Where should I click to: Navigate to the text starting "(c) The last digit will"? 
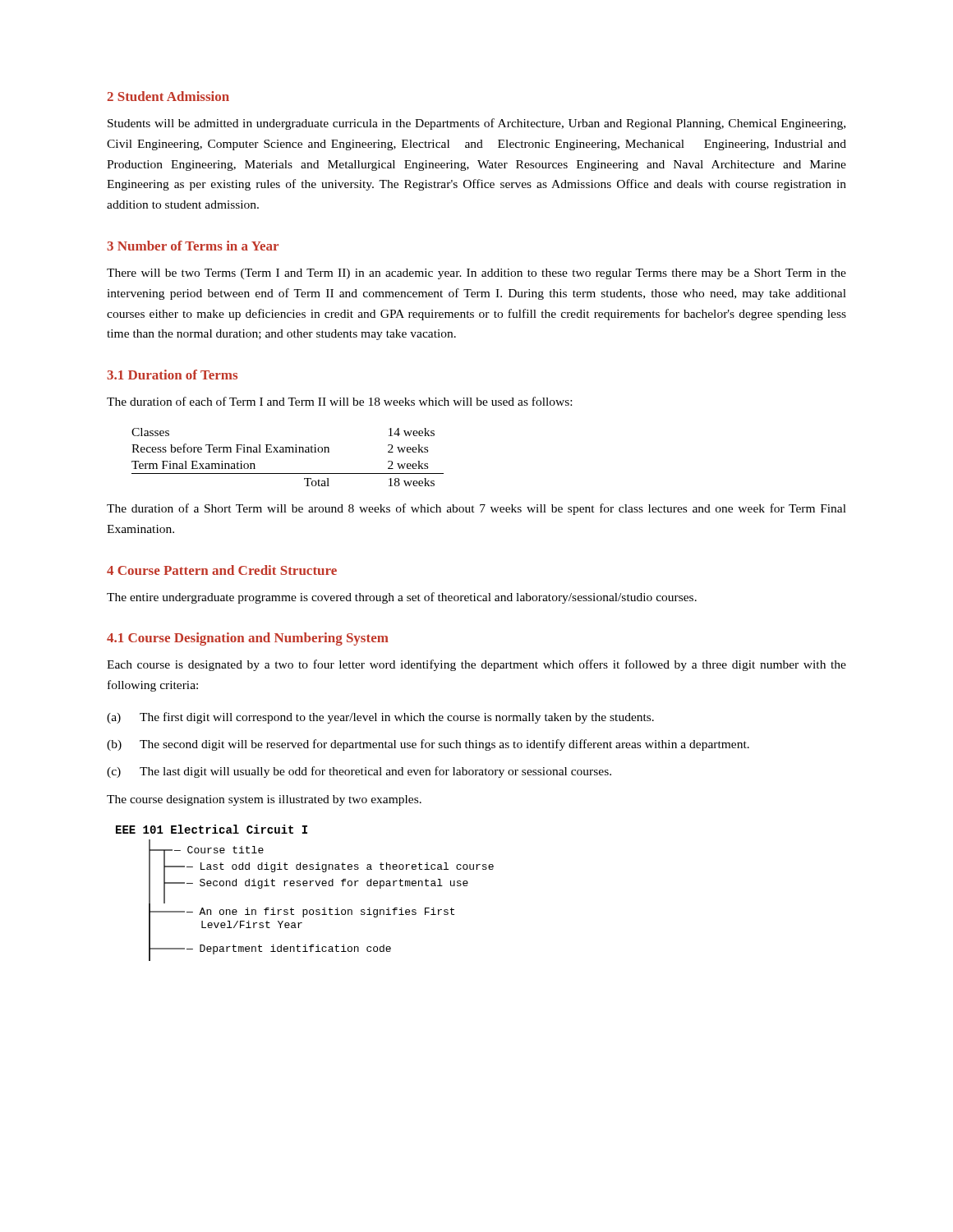476,771
